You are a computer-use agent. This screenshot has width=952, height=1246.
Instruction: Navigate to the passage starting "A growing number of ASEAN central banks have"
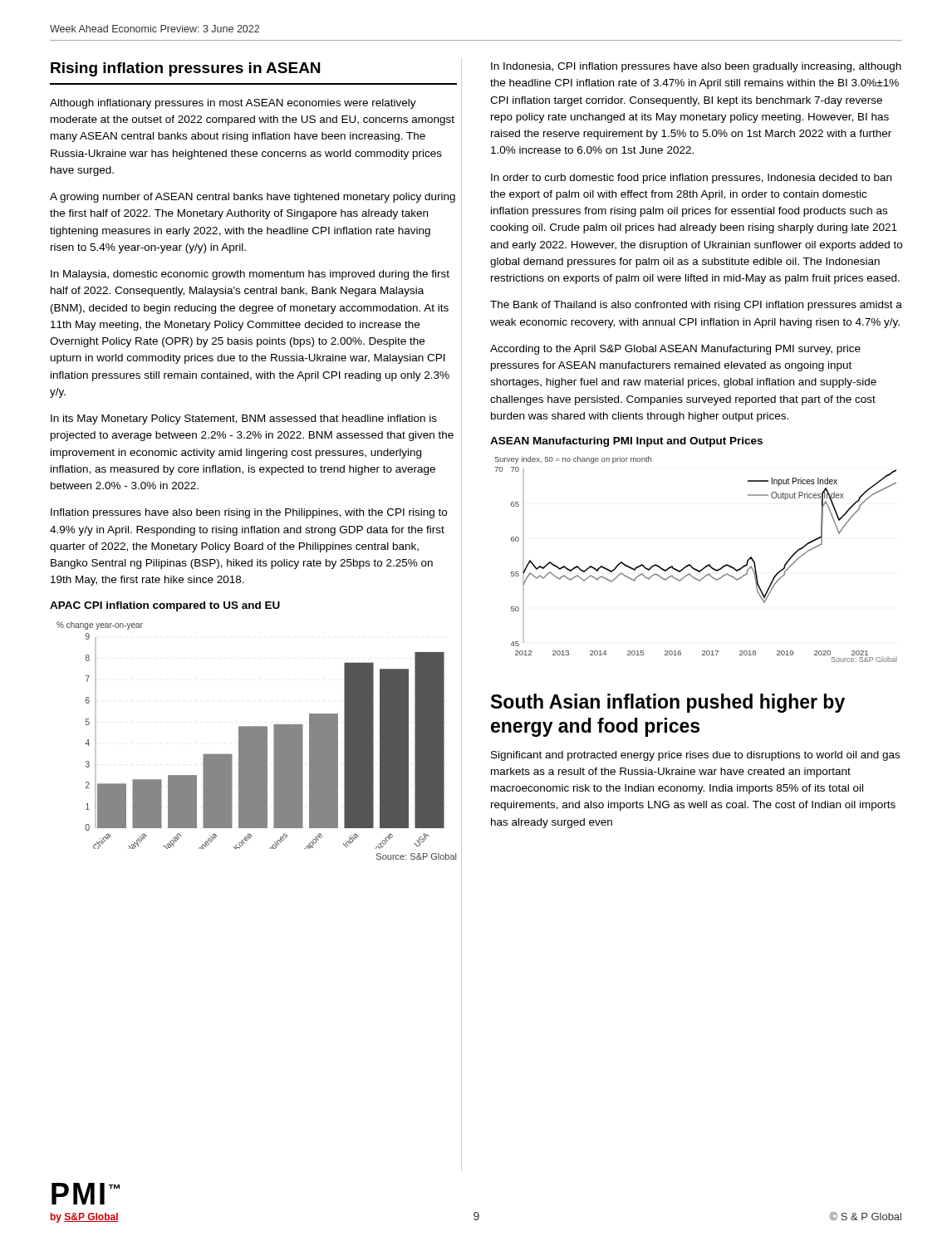point(253,222)
